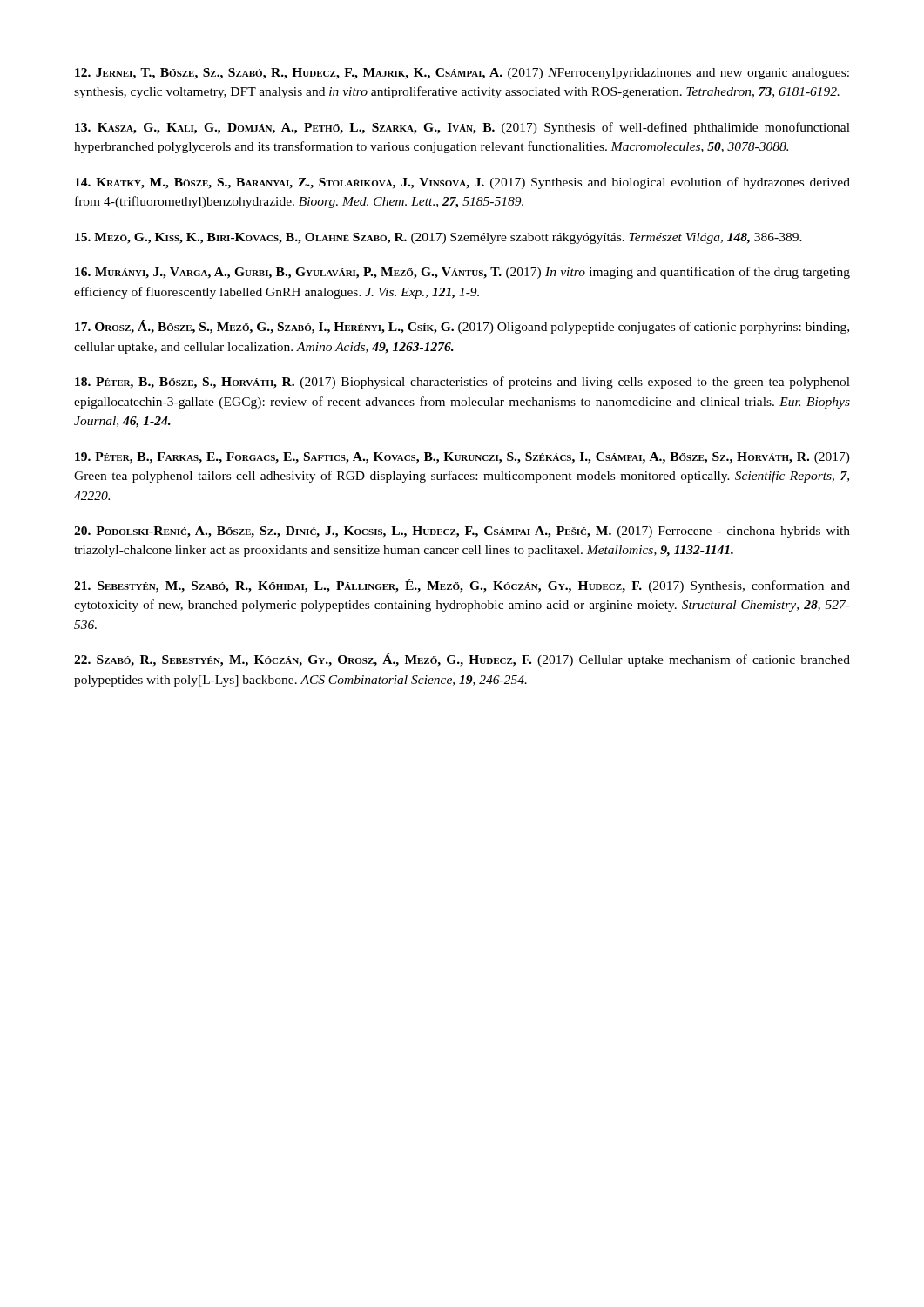This screenshot has height=1307, width=924.
Task: Where is the passage that starts "Murányi, J., Varga,"?
Action: (x=462, y=282)
